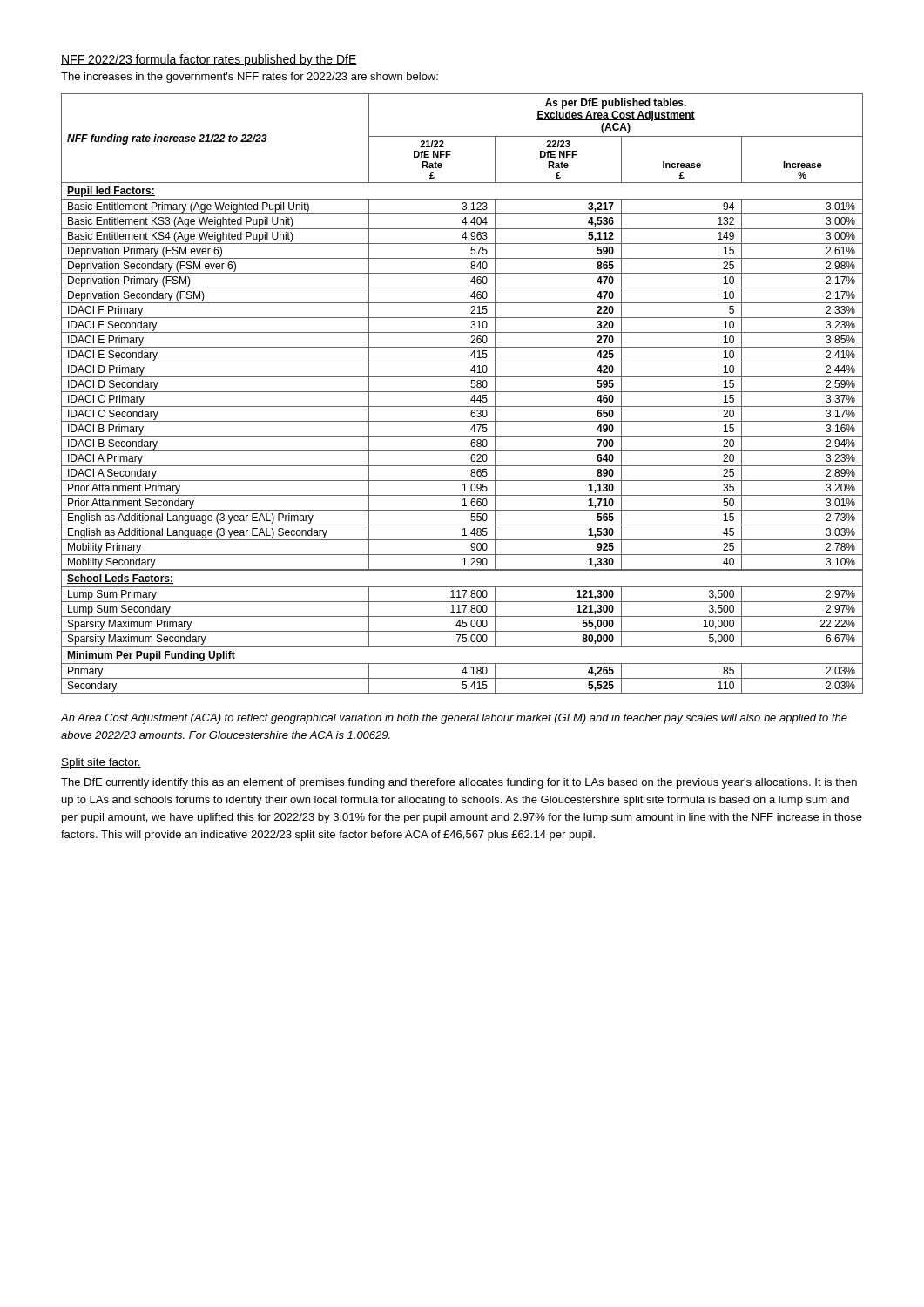Viewport: 924px width, 1307px height.
Task: Click on the region starting "The increases in"
Action: tap(250, 76)
